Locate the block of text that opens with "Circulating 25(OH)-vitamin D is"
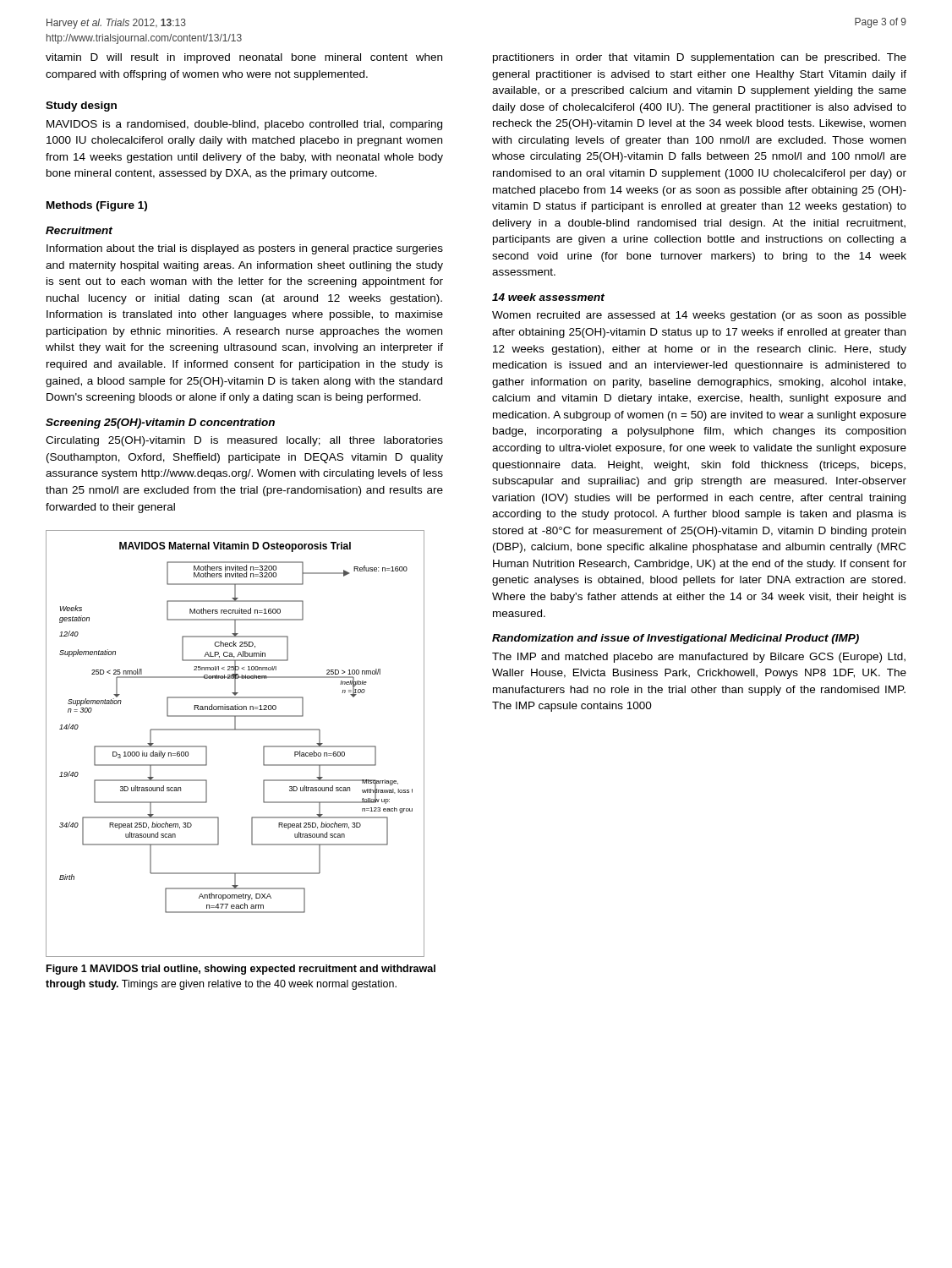 pos(244,473)
